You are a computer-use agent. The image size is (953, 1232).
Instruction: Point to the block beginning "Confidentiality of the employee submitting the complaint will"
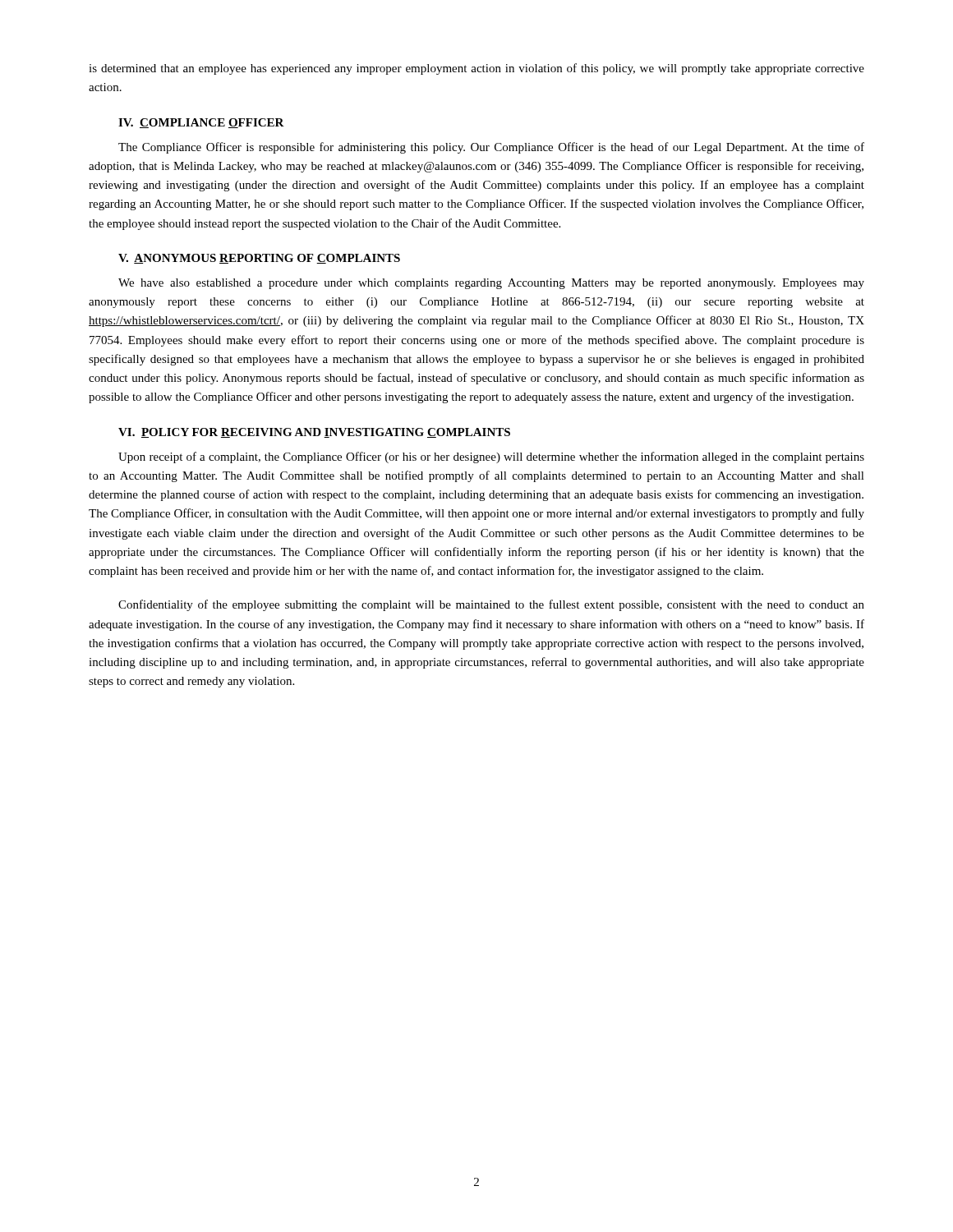pos(476,643)
